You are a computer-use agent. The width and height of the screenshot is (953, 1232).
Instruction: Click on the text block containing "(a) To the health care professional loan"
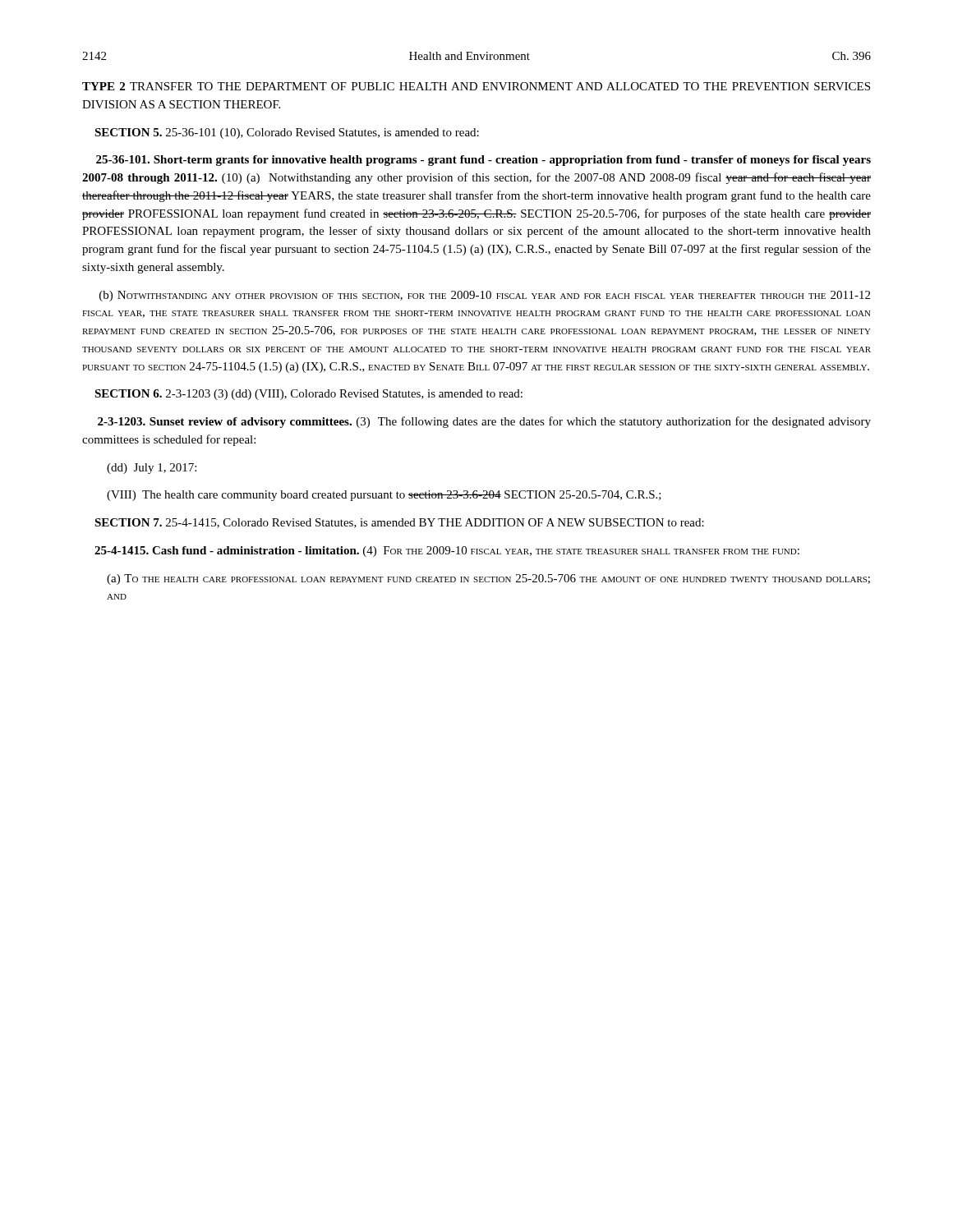pos(489,587)
